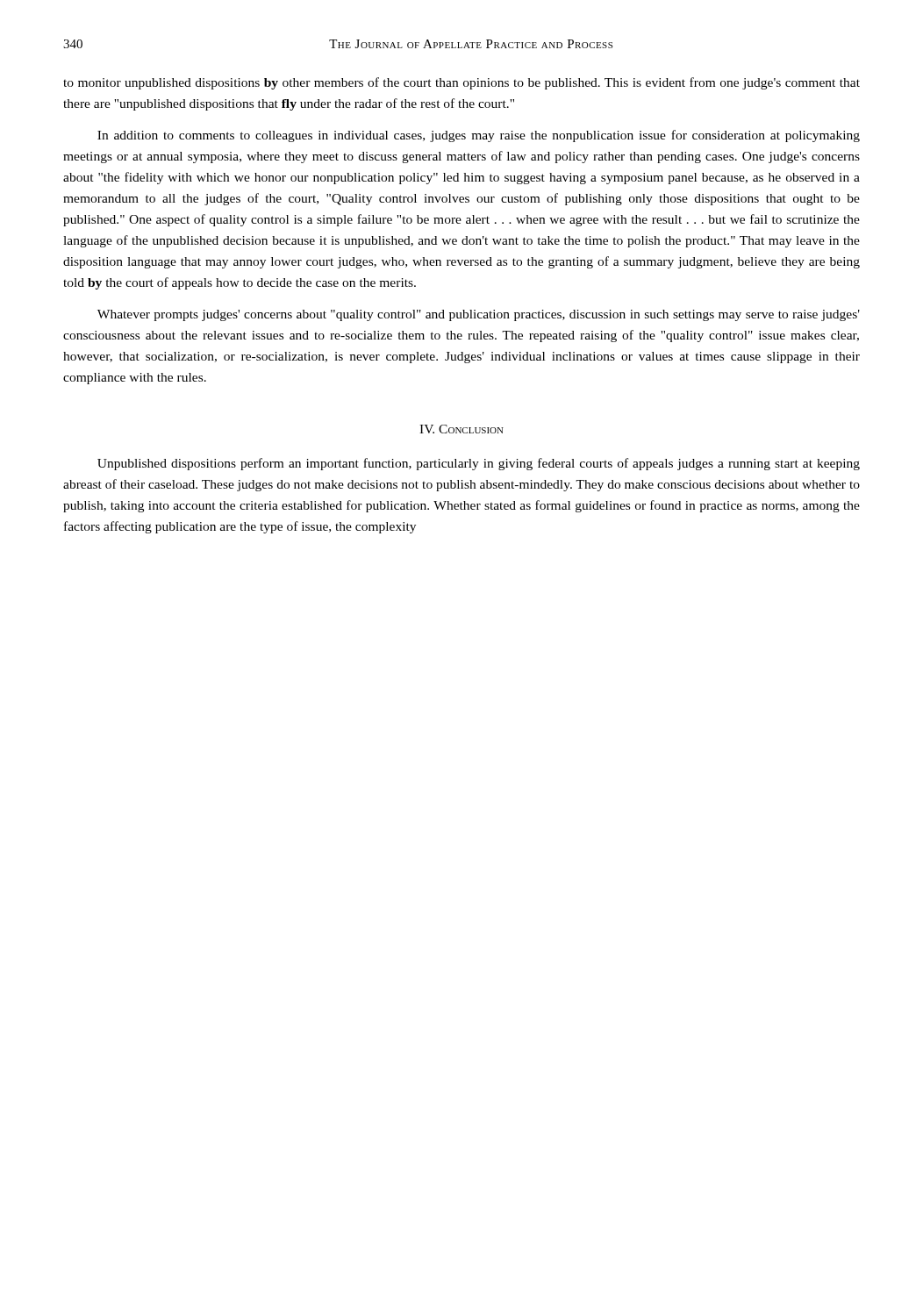Select the text block that says "to monitor unpublished"

pyautogui.click(x=462, y=93)
